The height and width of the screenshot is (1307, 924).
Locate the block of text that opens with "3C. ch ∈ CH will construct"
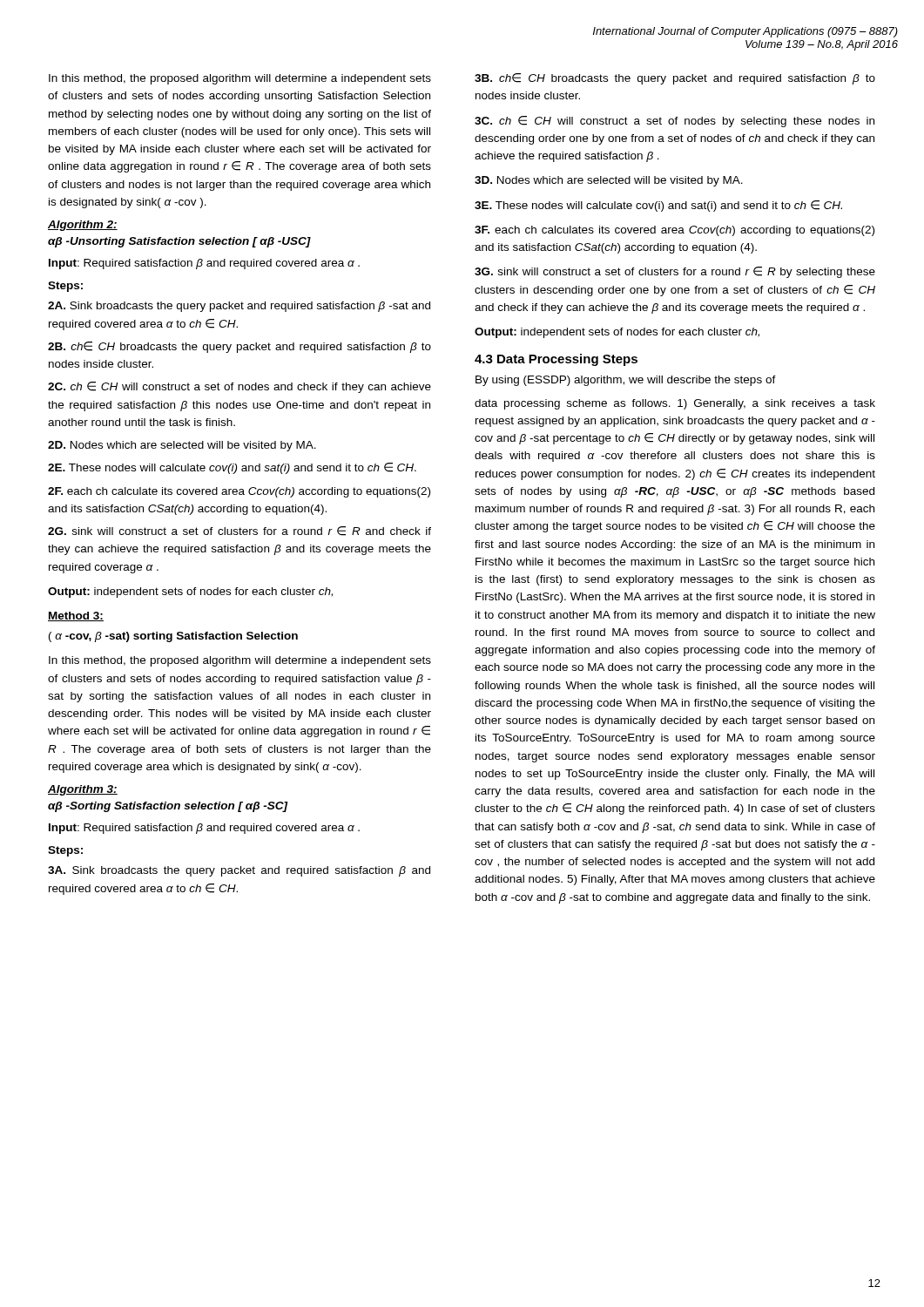tap(675, 138)
